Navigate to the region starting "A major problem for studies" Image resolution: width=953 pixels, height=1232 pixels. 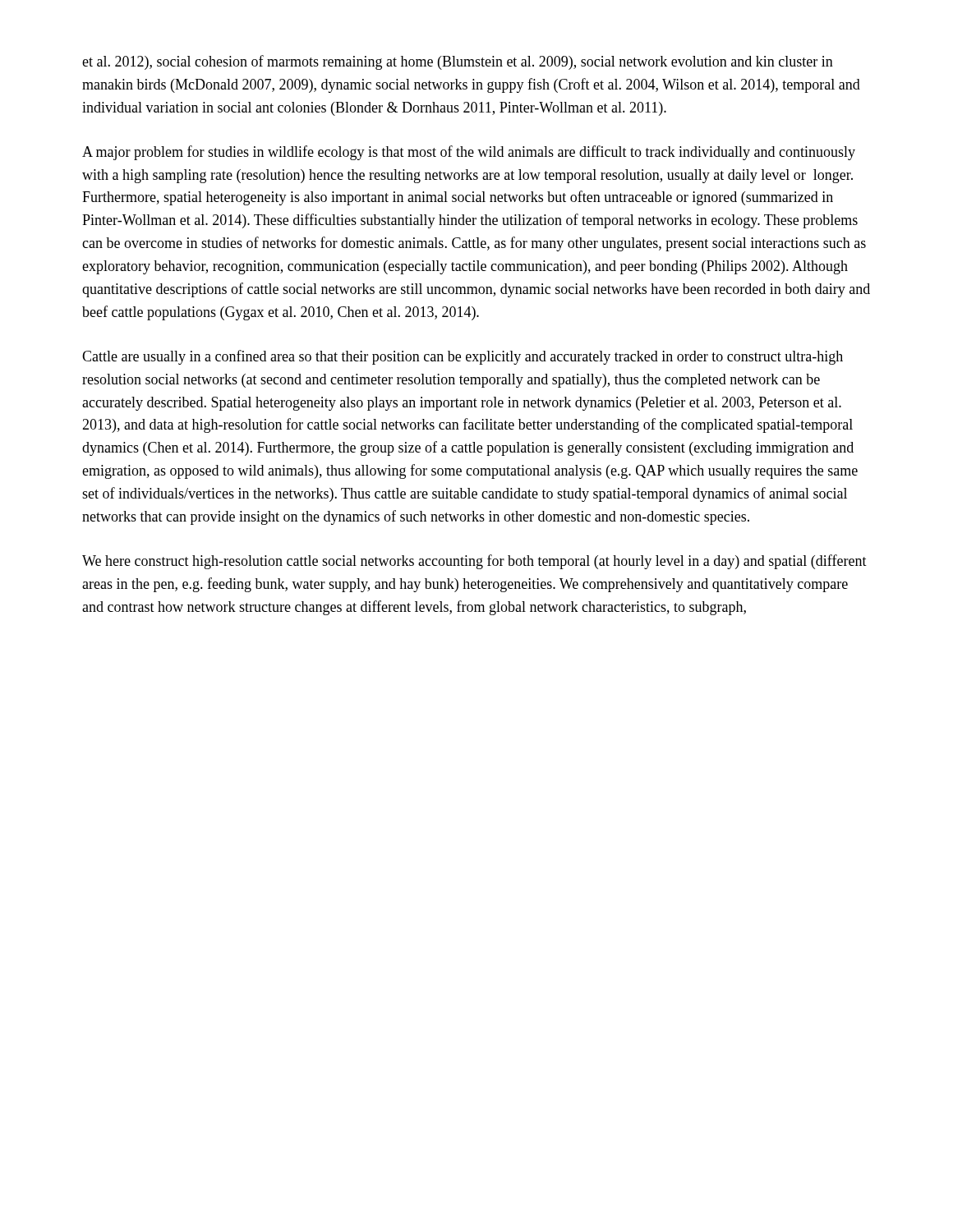point(476,232)
